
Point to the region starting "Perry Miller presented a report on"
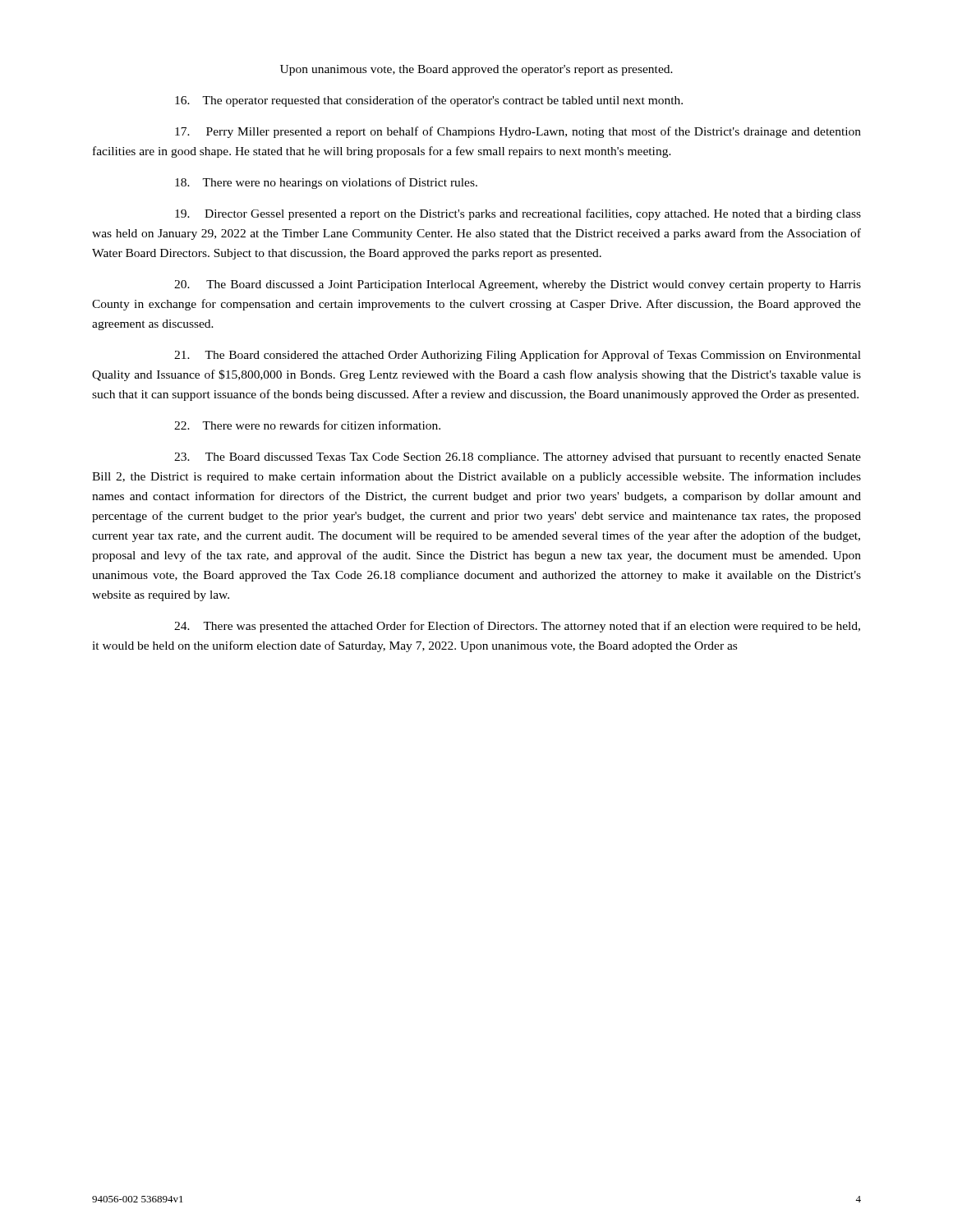476,140
